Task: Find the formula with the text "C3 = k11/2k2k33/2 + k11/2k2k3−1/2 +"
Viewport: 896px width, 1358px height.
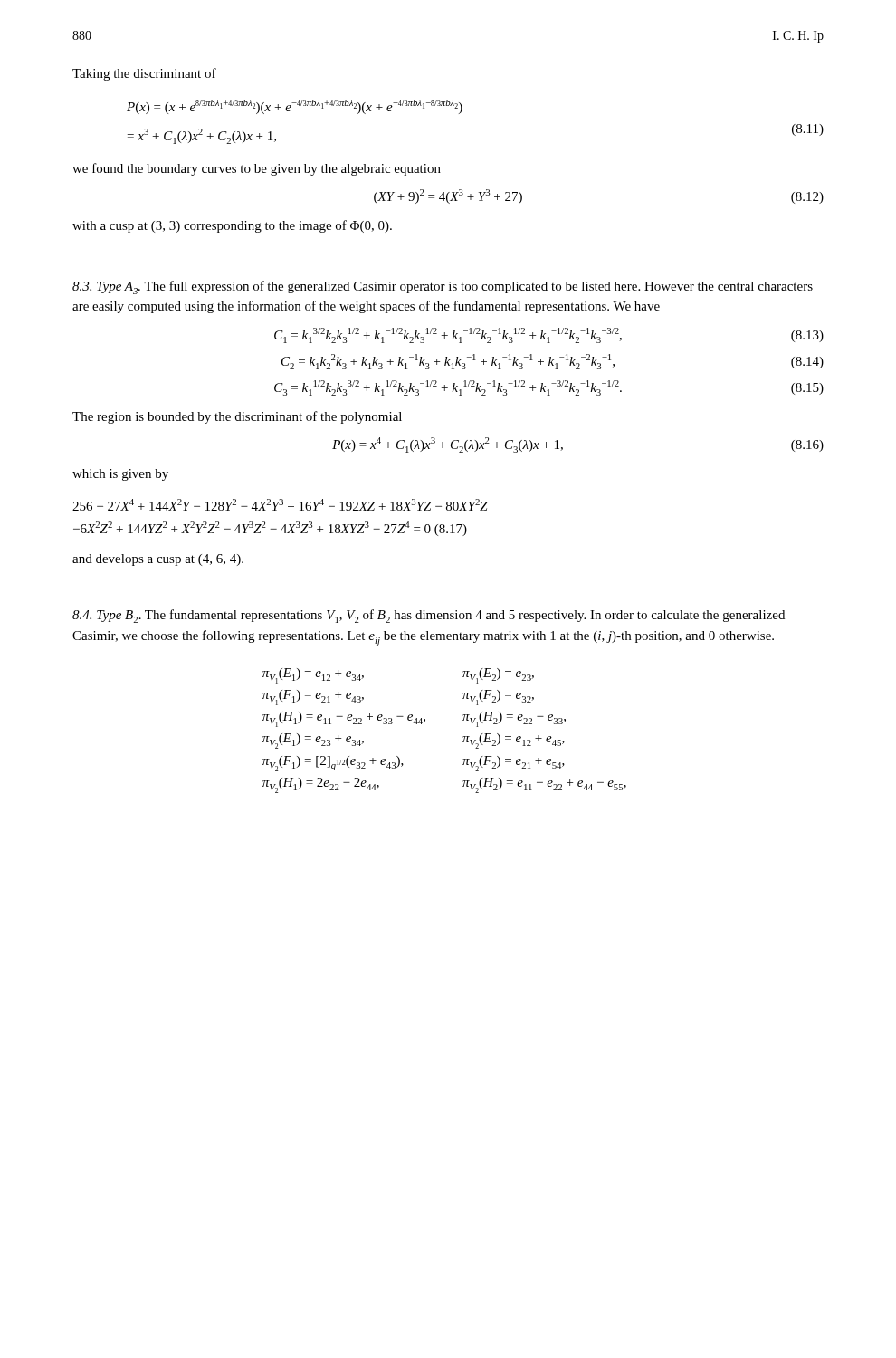Action: coord(549,388)
